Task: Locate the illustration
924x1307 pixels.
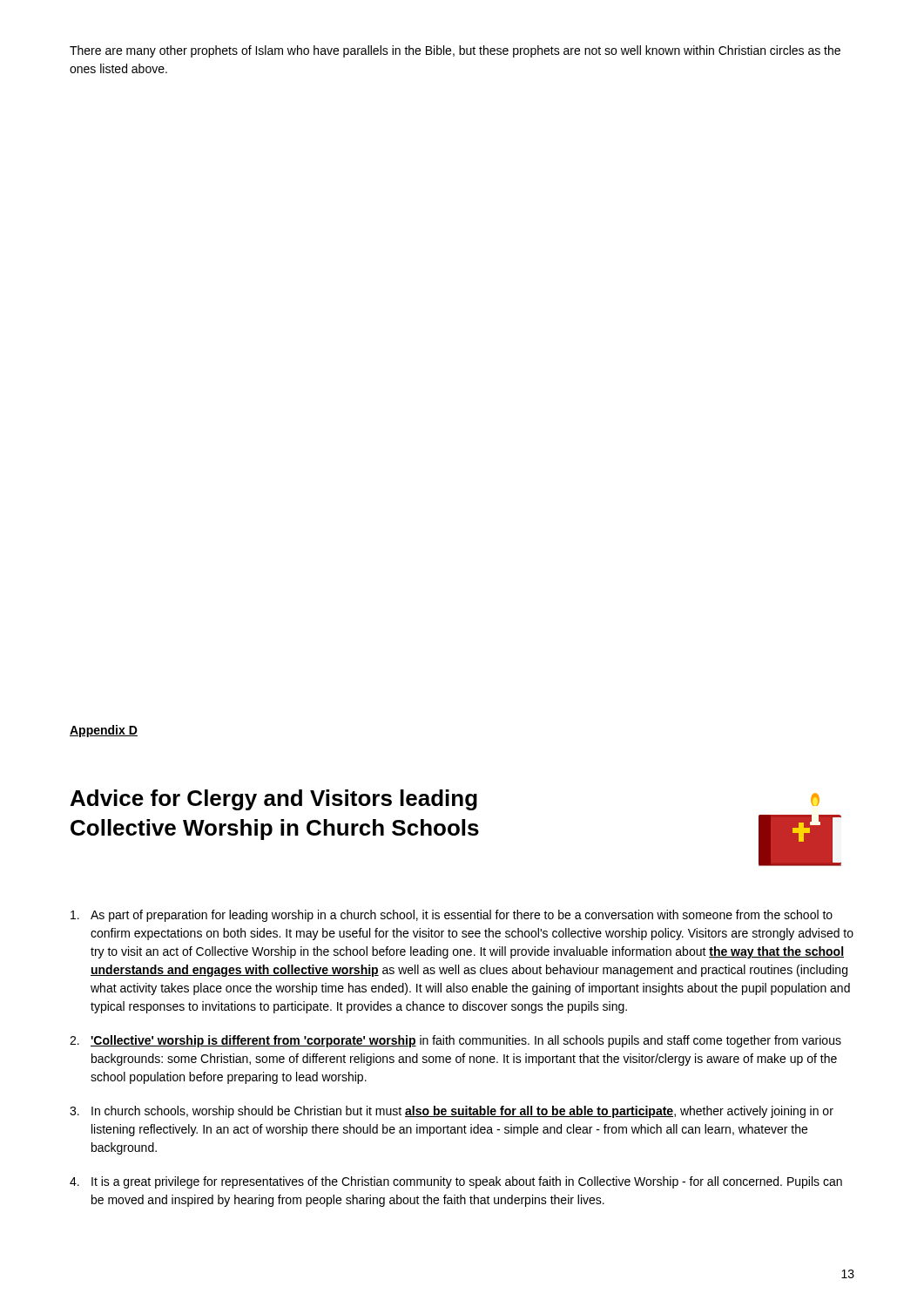Action: tap(802, 828)
